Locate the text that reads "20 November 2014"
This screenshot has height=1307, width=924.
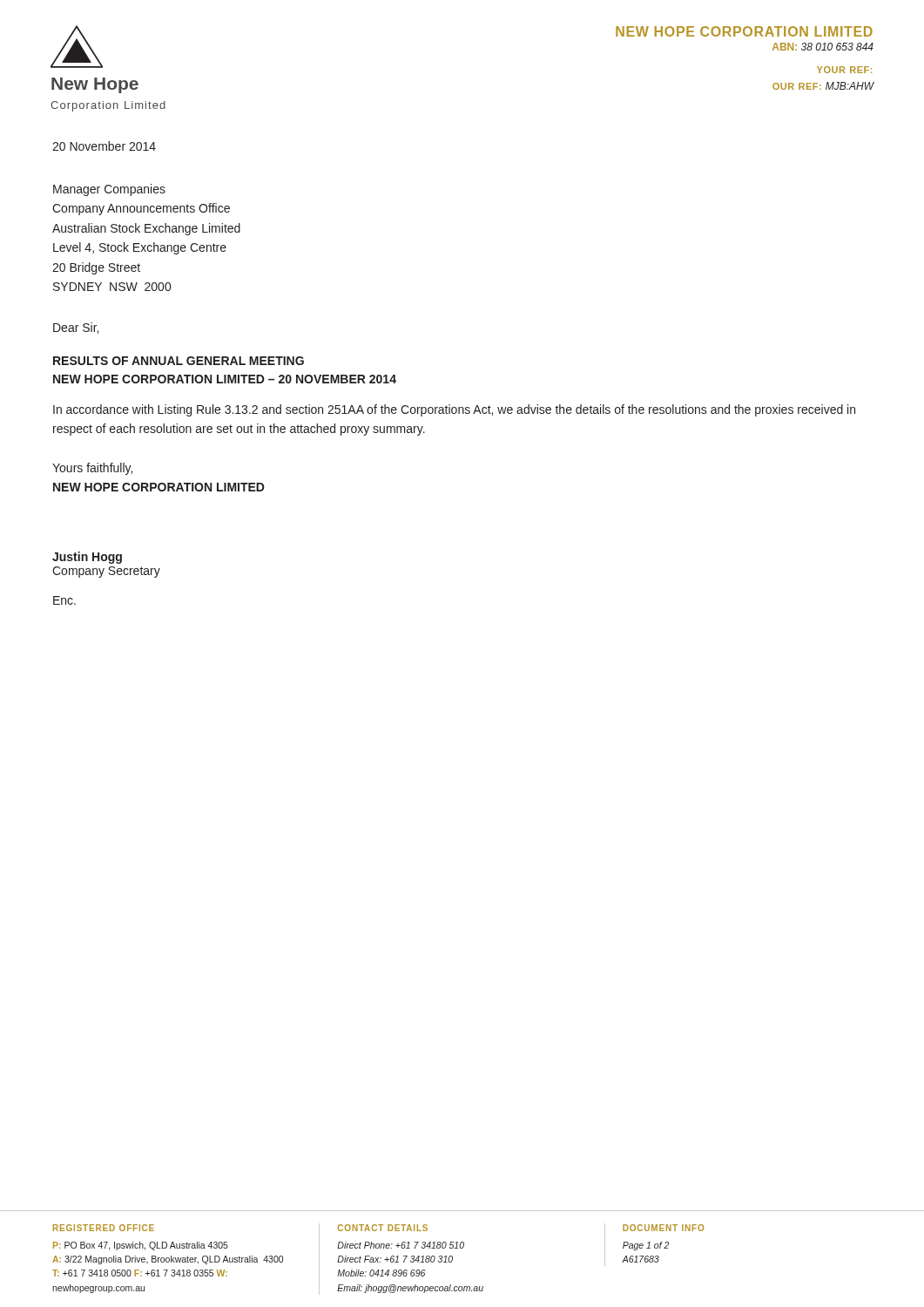coord(104,146)
